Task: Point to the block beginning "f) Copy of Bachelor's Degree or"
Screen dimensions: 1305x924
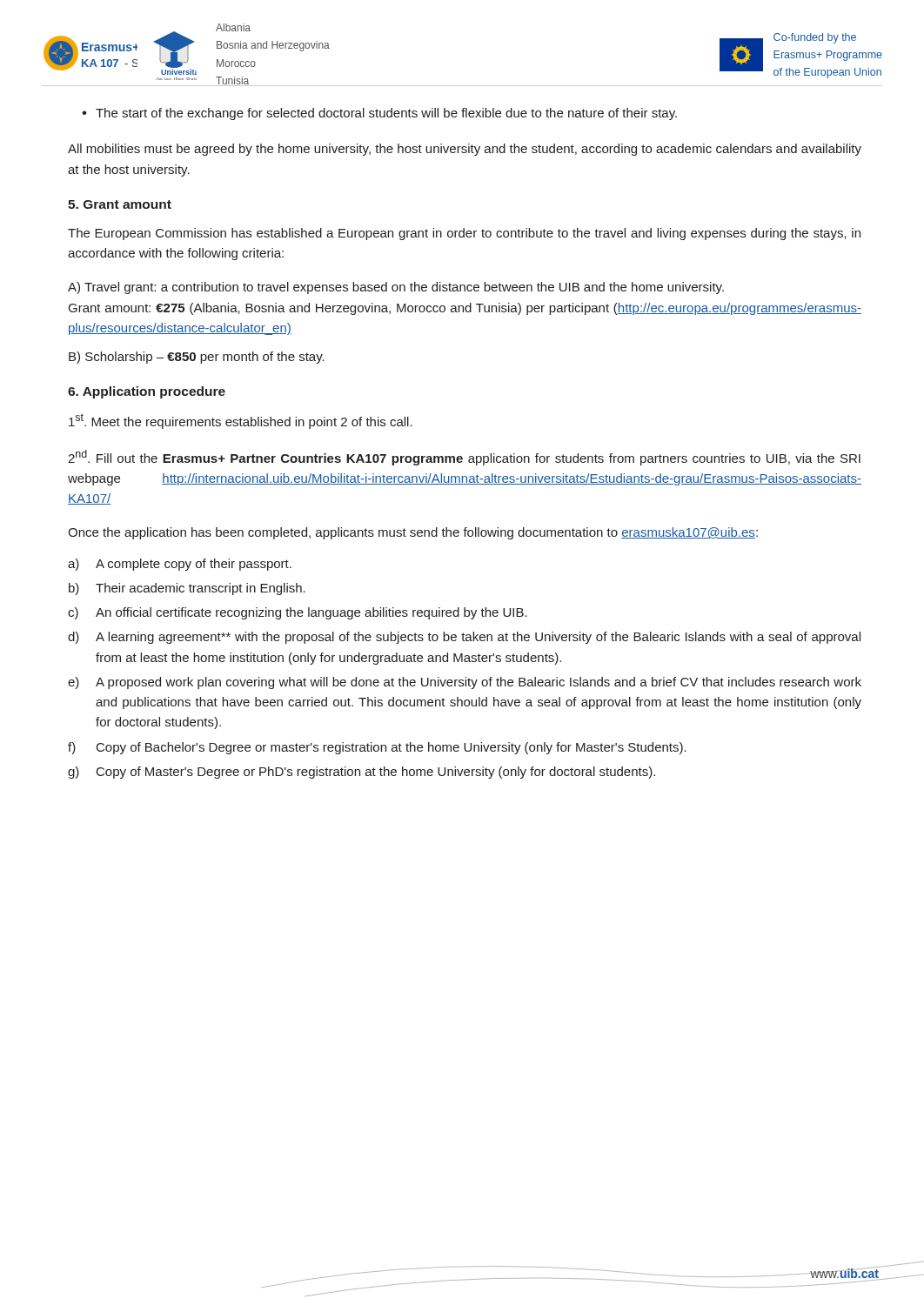Action: point(377,747)
